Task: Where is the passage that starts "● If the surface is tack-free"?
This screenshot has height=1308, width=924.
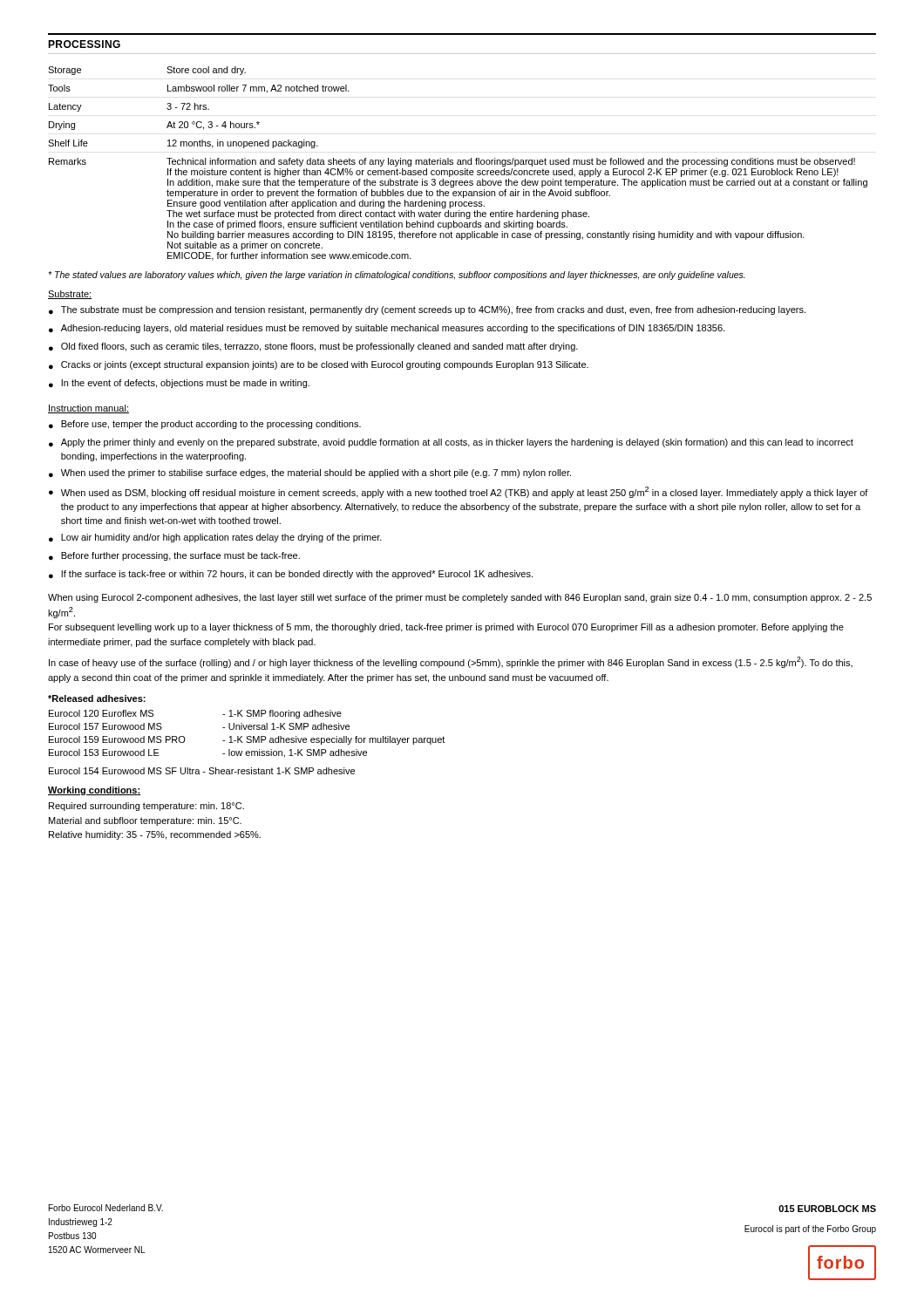Action: [291, 575]
